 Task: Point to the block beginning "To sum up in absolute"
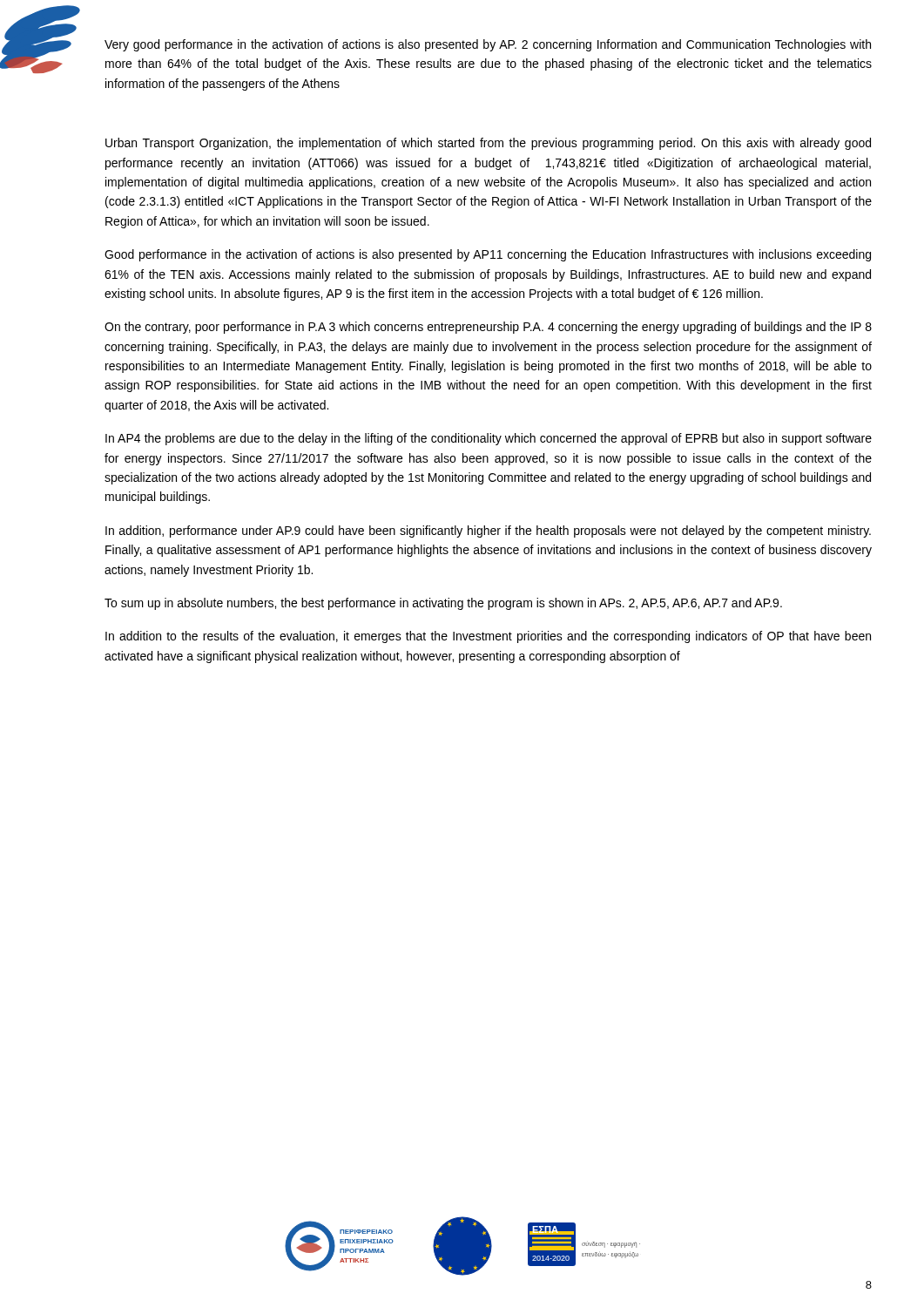(444, 603)
